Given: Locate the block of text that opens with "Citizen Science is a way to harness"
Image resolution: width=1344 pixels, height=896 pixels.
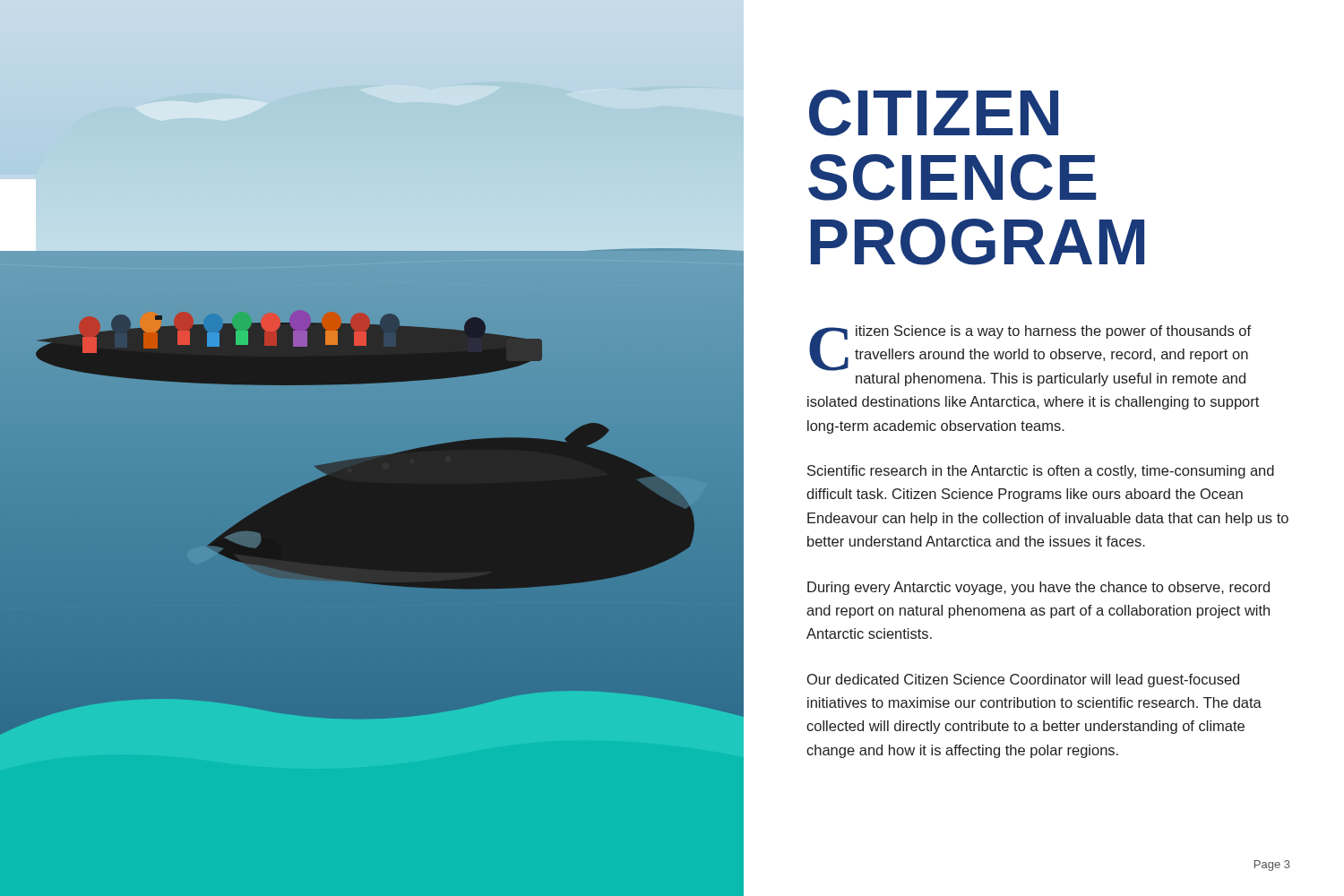Looking at the screenshot, I should click(1033, 376).
